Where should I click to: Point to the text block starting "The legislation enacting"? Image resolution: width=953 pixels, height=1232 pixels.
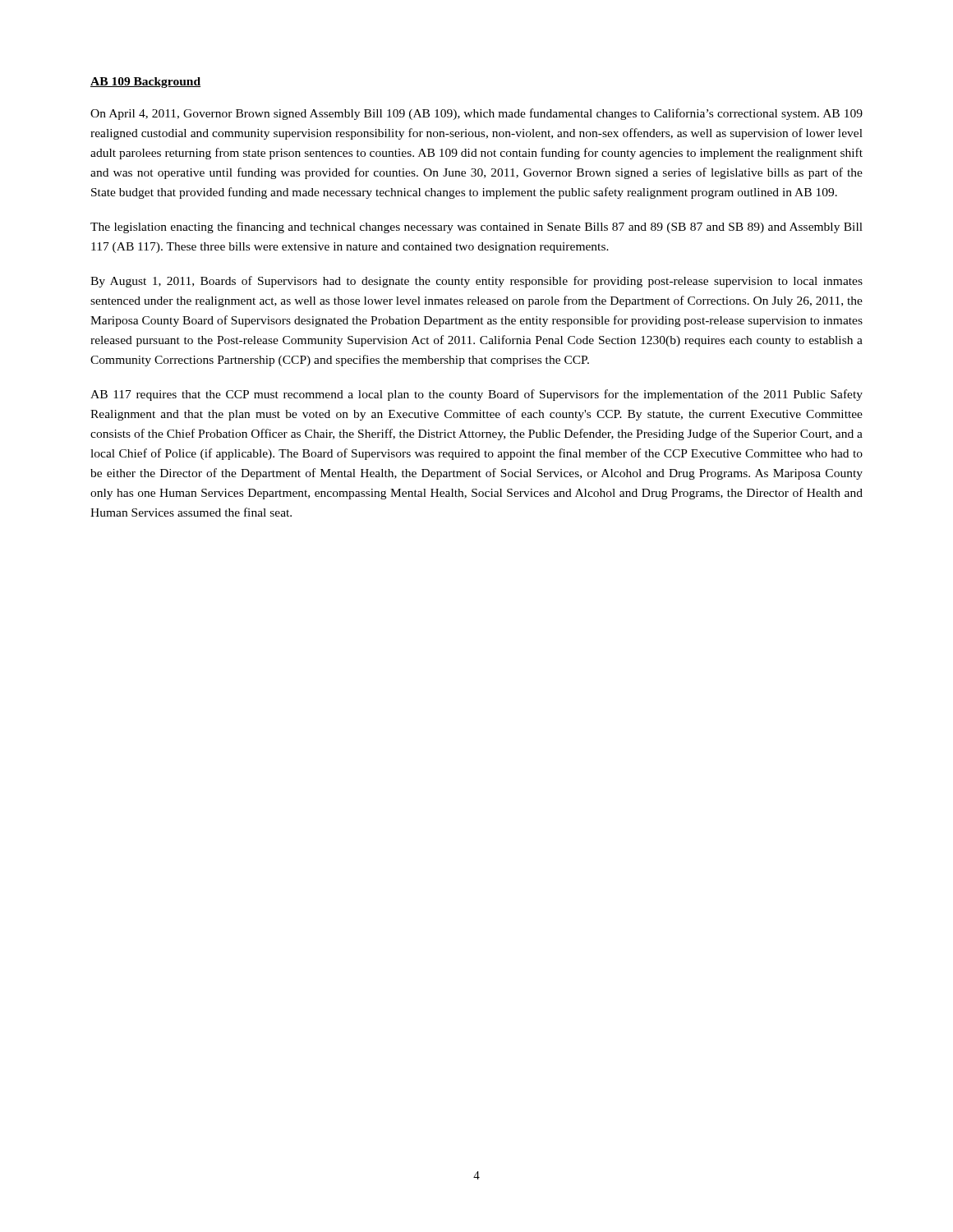coord(476,236)
